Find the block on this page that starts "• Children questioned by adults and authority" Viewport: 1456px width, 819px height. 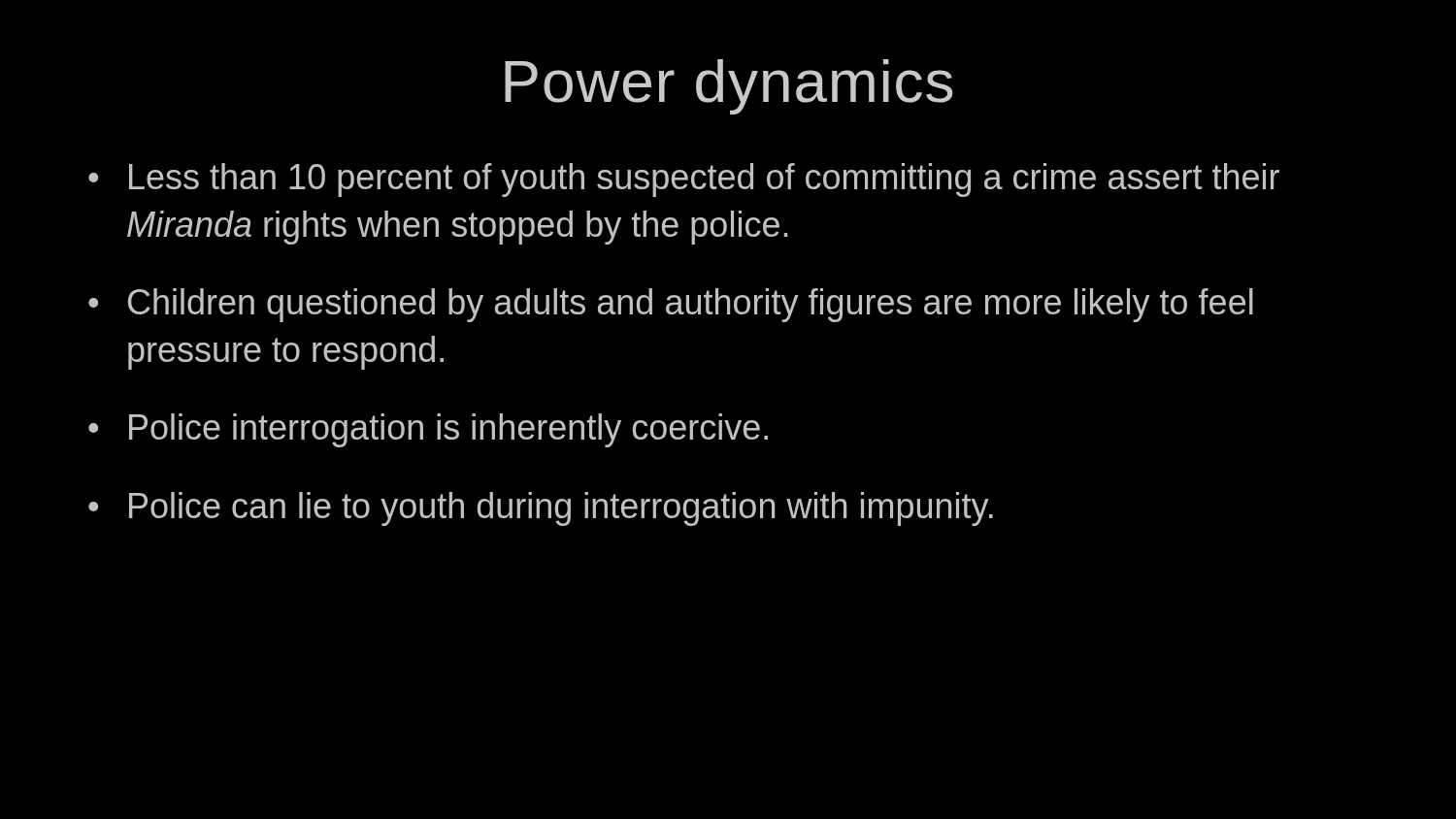pos(733,327)
